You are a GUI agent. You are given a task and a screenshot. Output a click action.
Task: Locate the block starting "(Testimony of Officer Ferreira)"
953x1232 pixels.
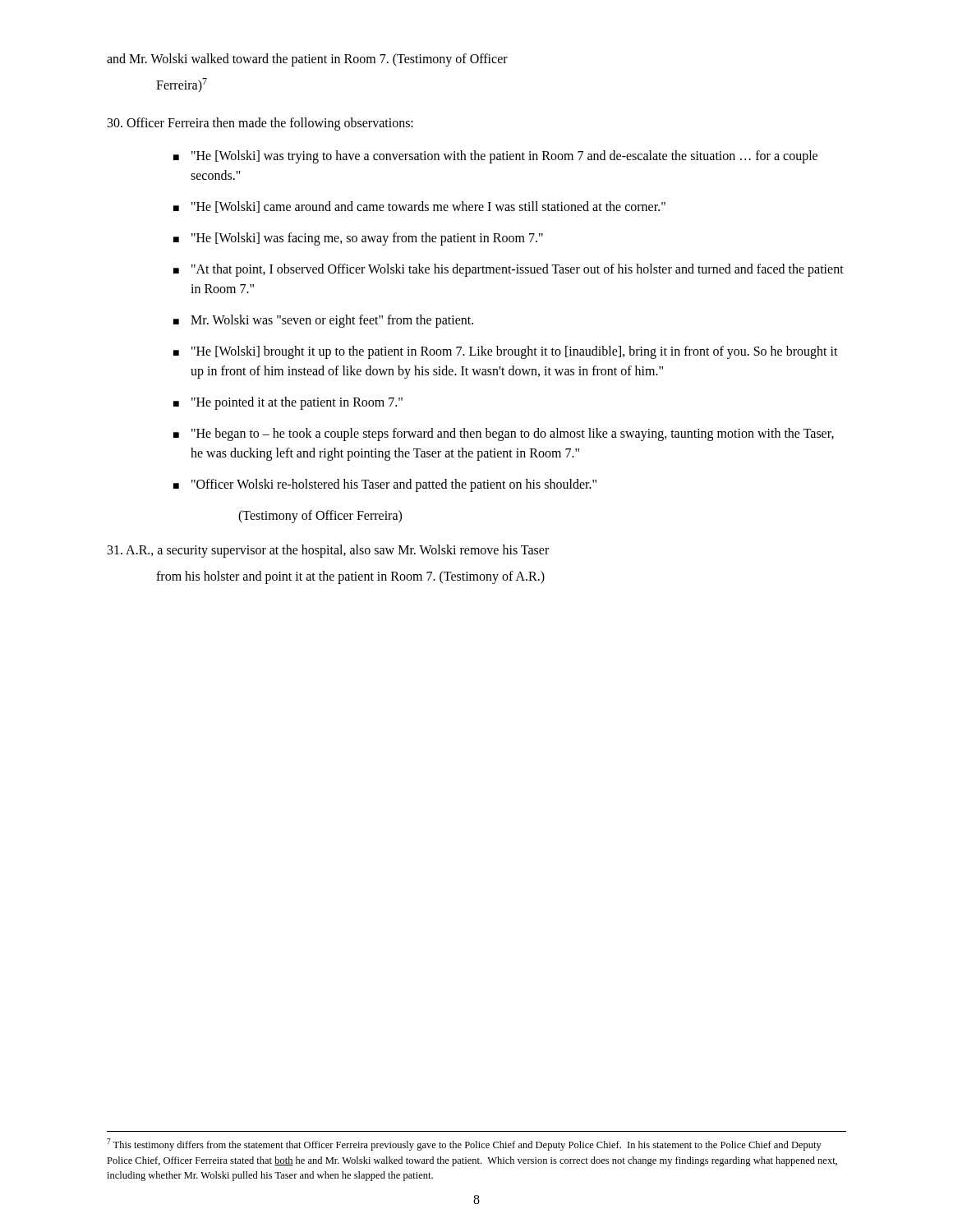320,516
